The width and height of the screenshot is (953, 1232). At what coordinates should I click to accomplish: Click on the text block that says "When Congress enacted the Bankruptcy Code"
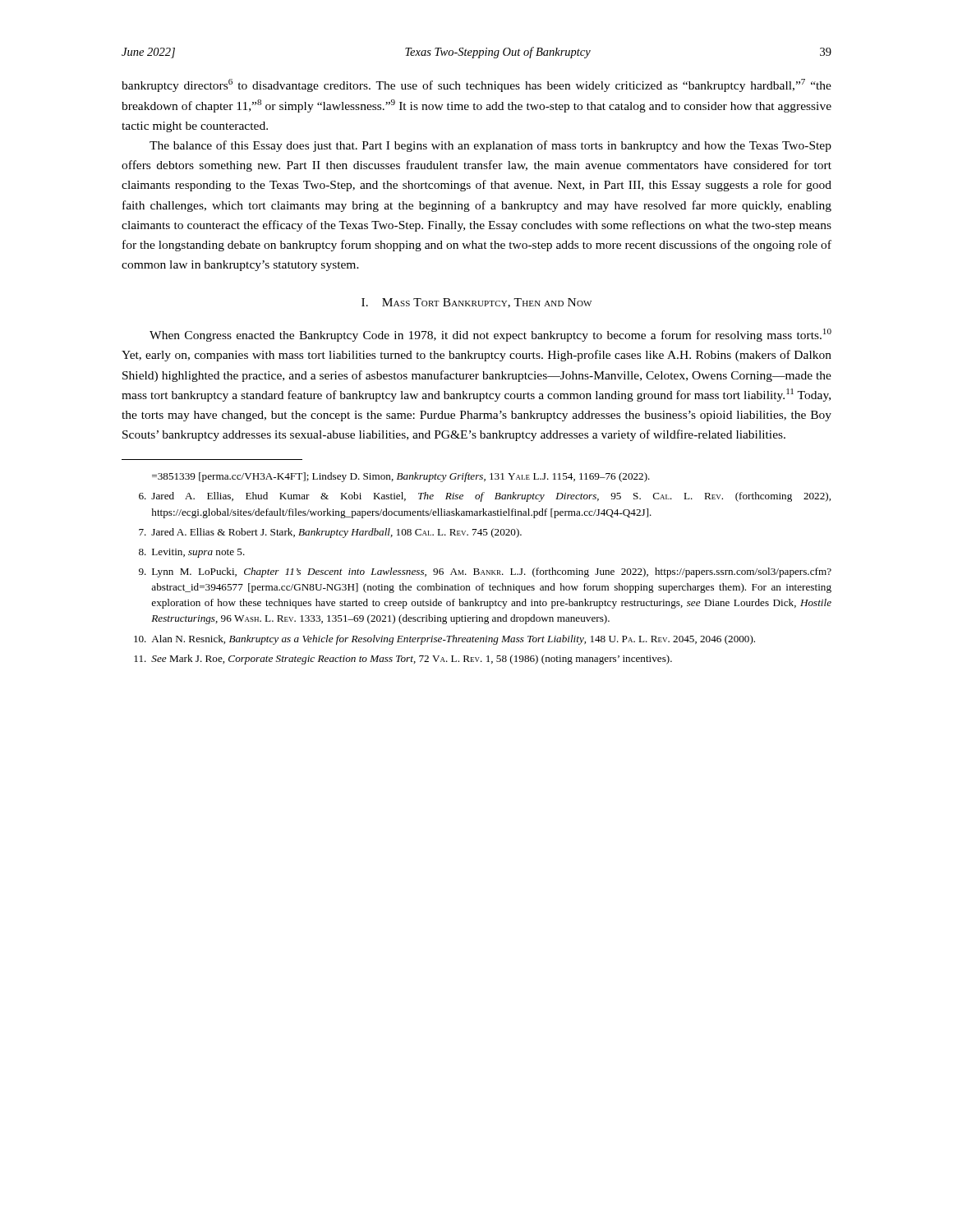click(476, 385)
